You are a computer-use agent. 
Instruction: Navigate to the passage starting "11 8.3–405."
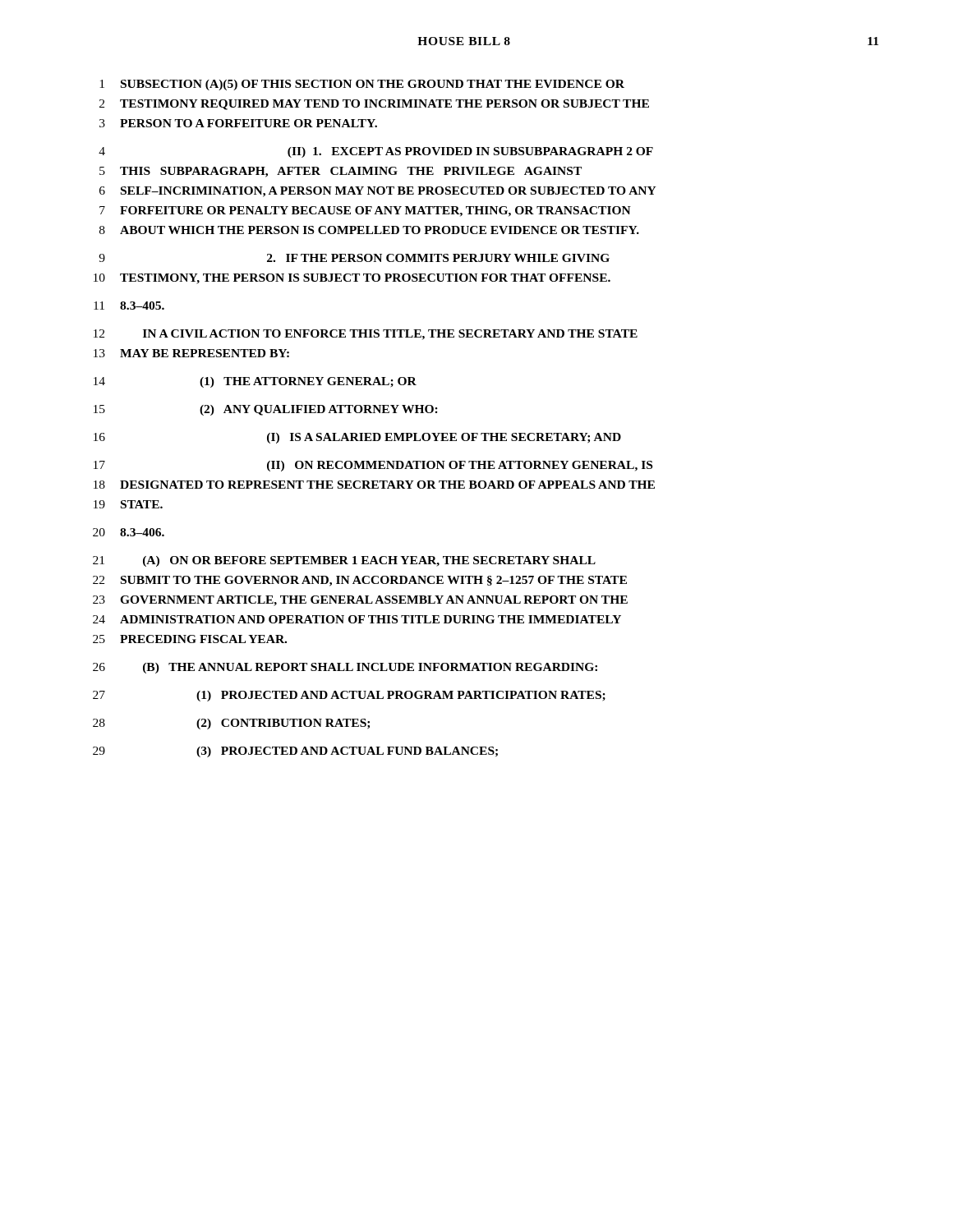point(129,306)
